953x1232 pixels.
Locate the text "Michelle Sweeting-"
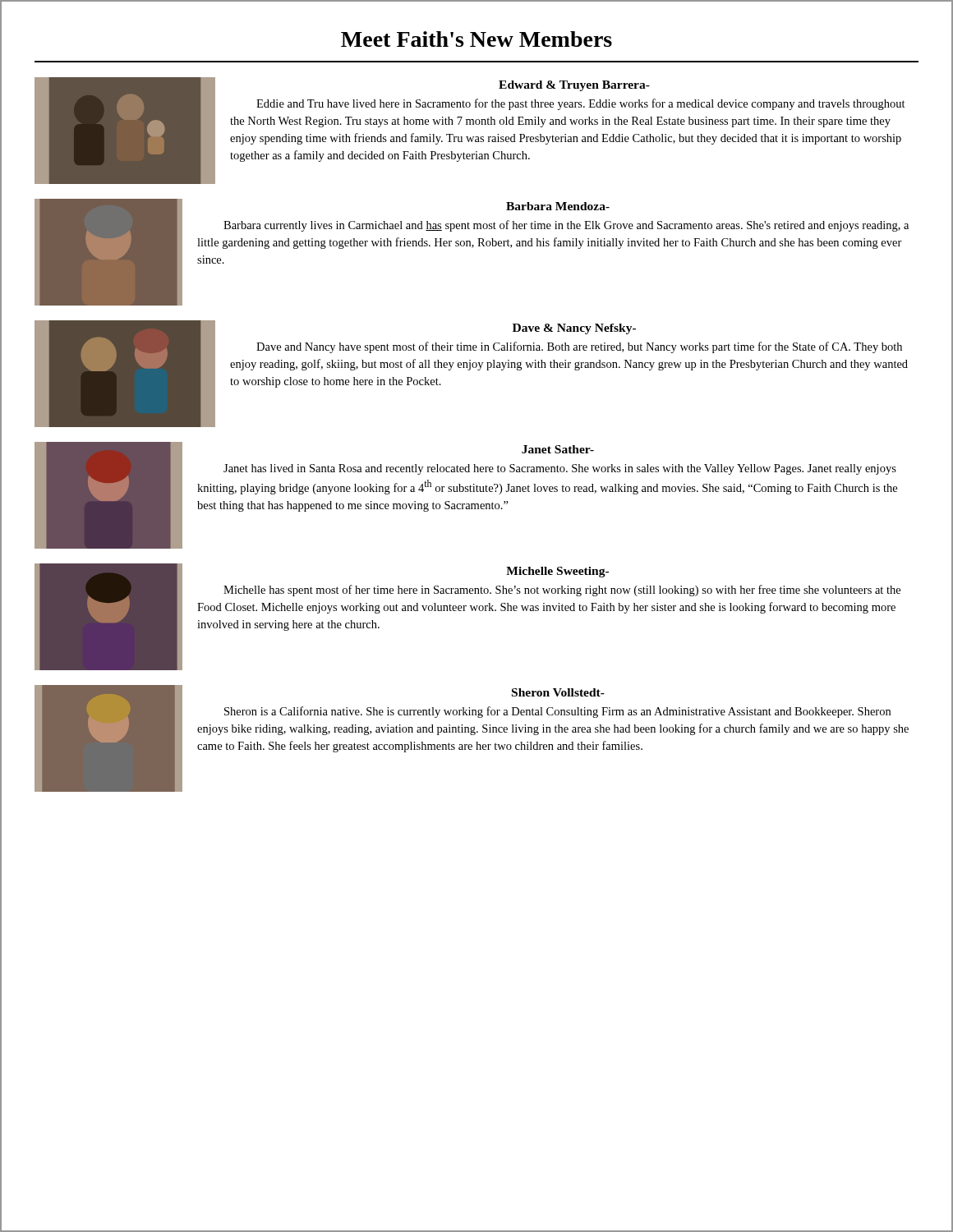click(558, 570)
